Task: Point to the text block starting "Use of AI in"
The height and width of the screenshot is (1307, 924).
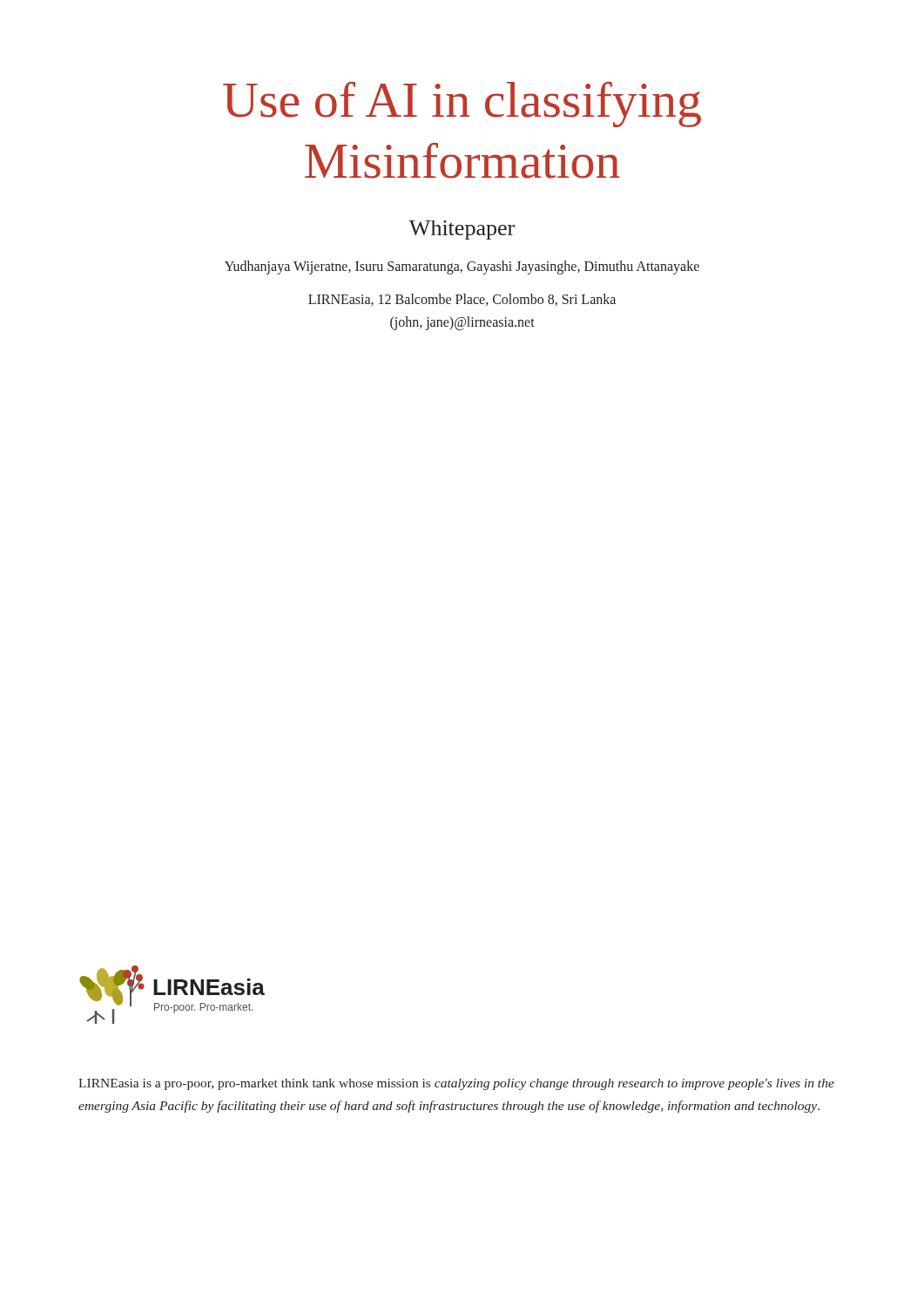Action: coord(462,130)
